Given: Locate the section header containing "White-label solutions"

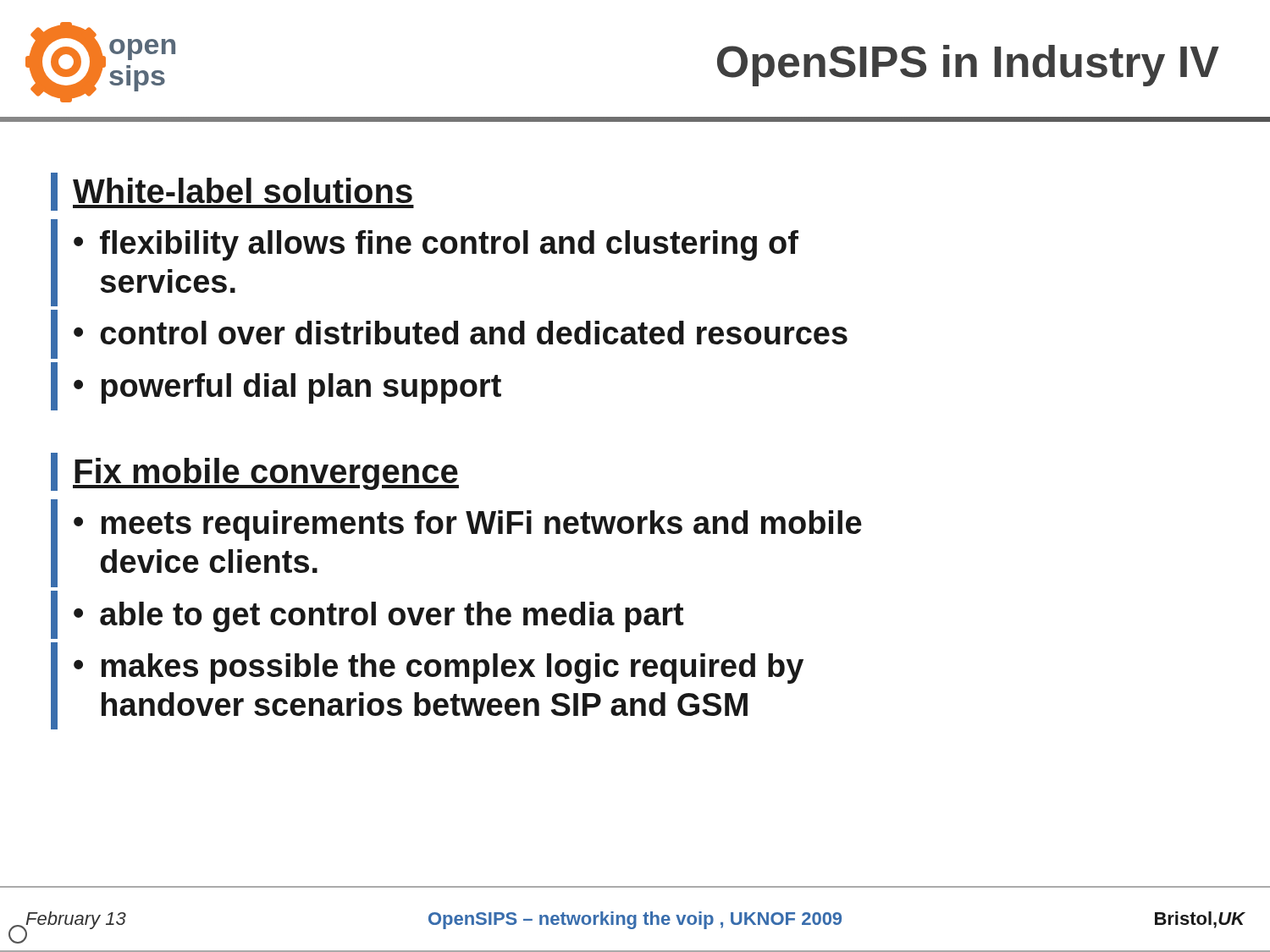Looking at the screenshot, I should 243,191.
